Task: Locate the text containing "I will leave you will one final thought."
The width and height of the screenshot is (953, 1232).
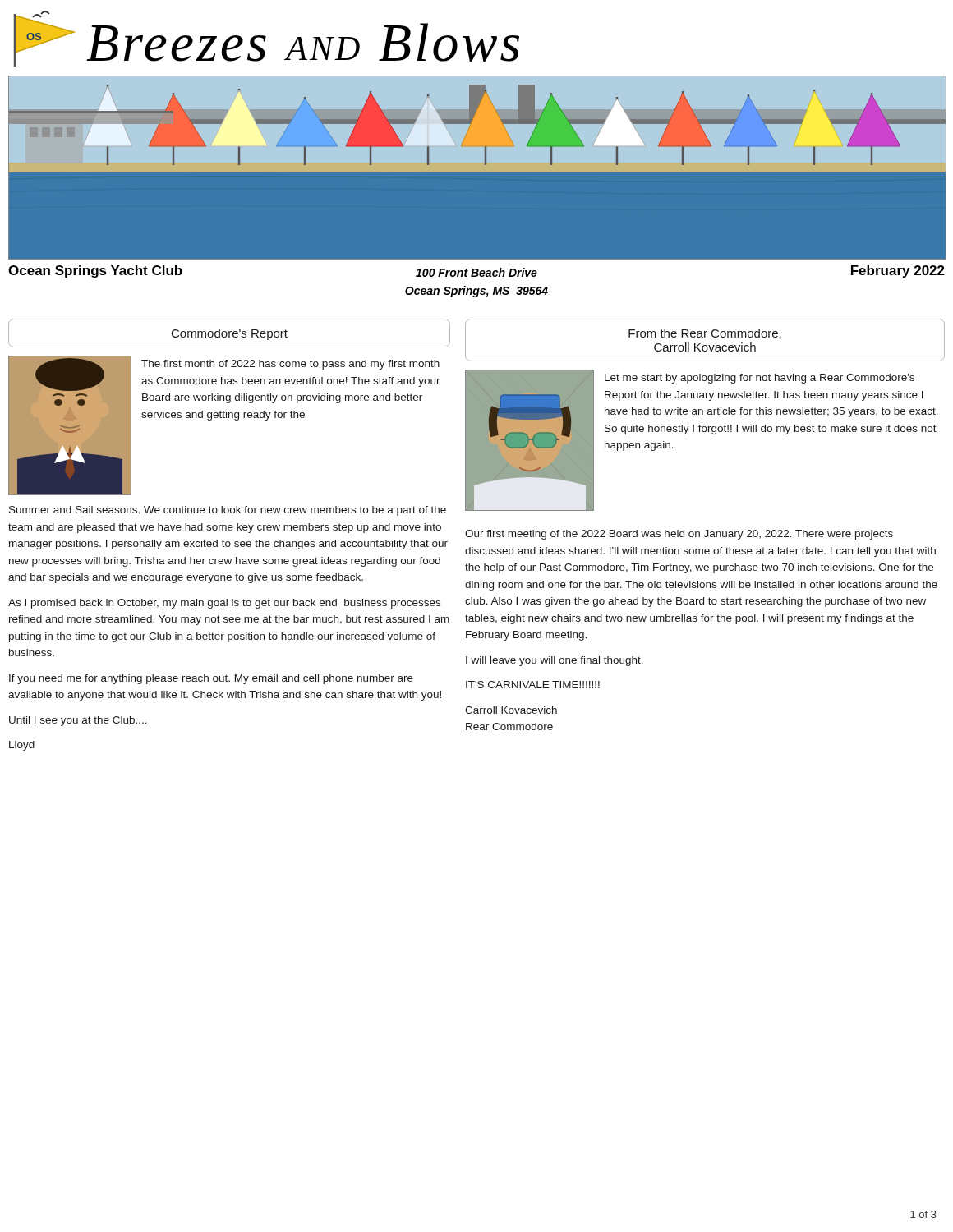Action: pyautogui.click(x=554, y=660)
